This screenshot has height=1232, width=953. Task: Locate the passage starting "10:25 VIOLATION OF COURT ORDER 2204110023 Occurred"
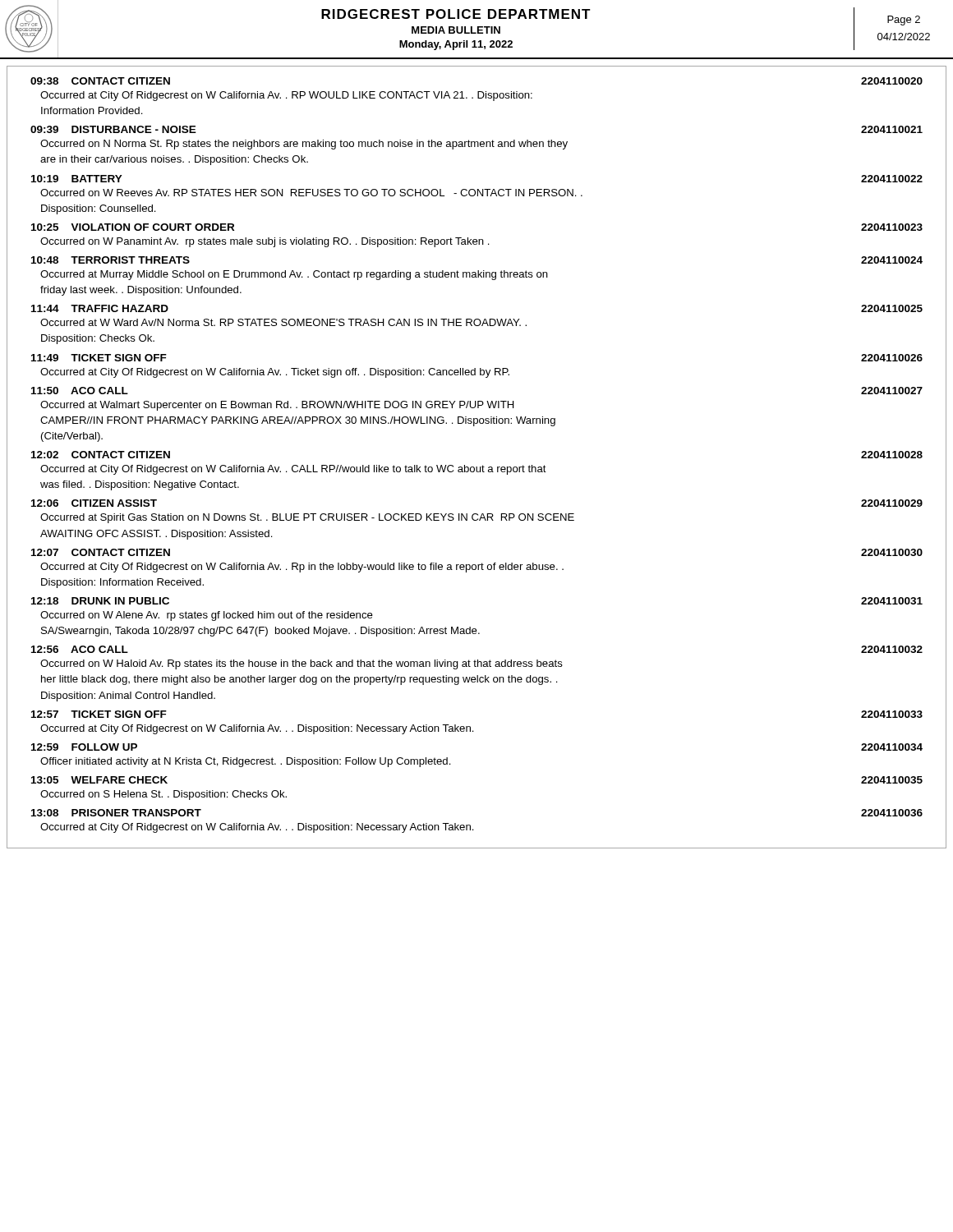(x=476, y=235)
